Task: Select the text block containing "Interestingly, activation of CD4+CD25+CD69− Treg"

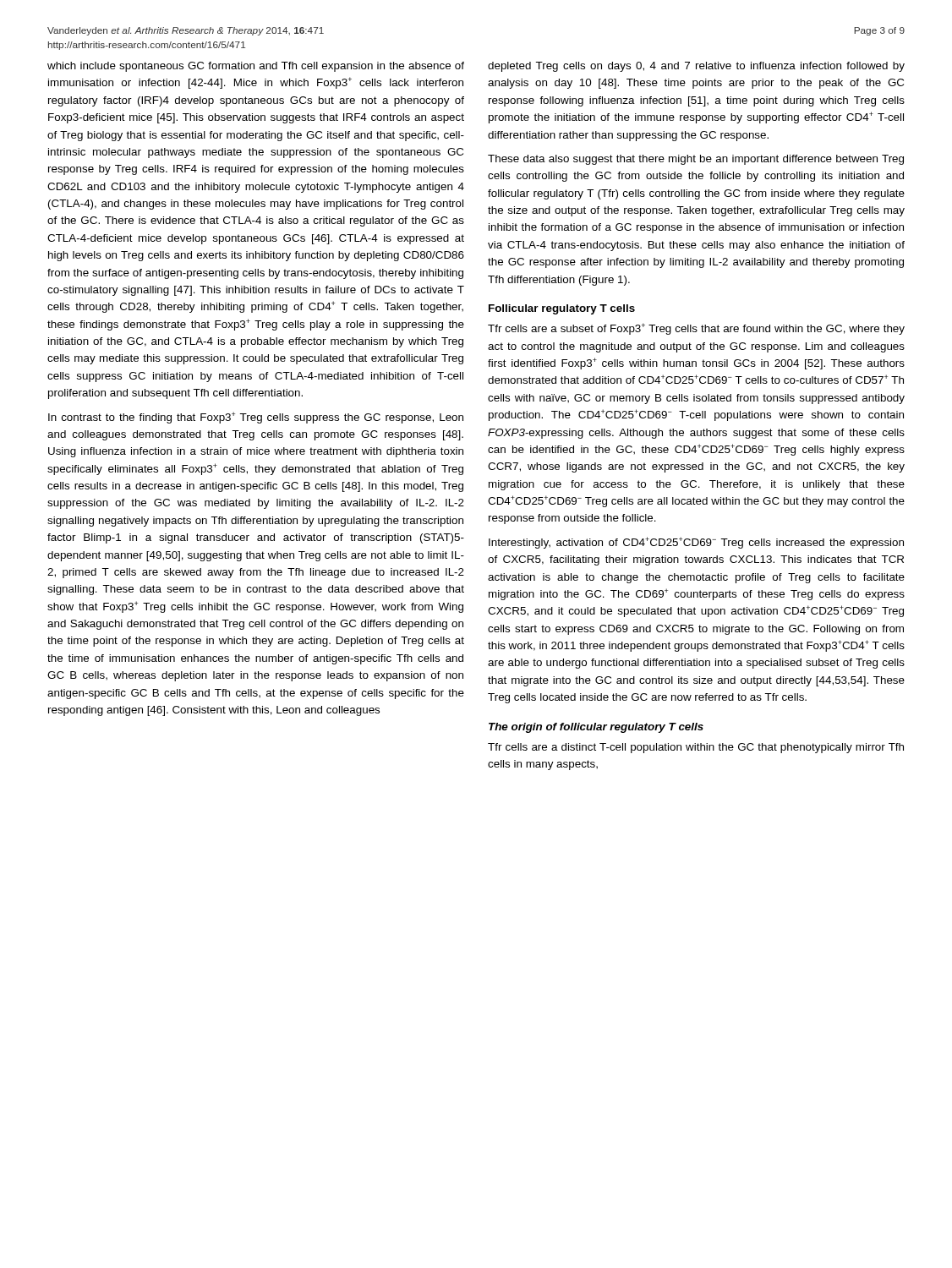Action: 696,620
